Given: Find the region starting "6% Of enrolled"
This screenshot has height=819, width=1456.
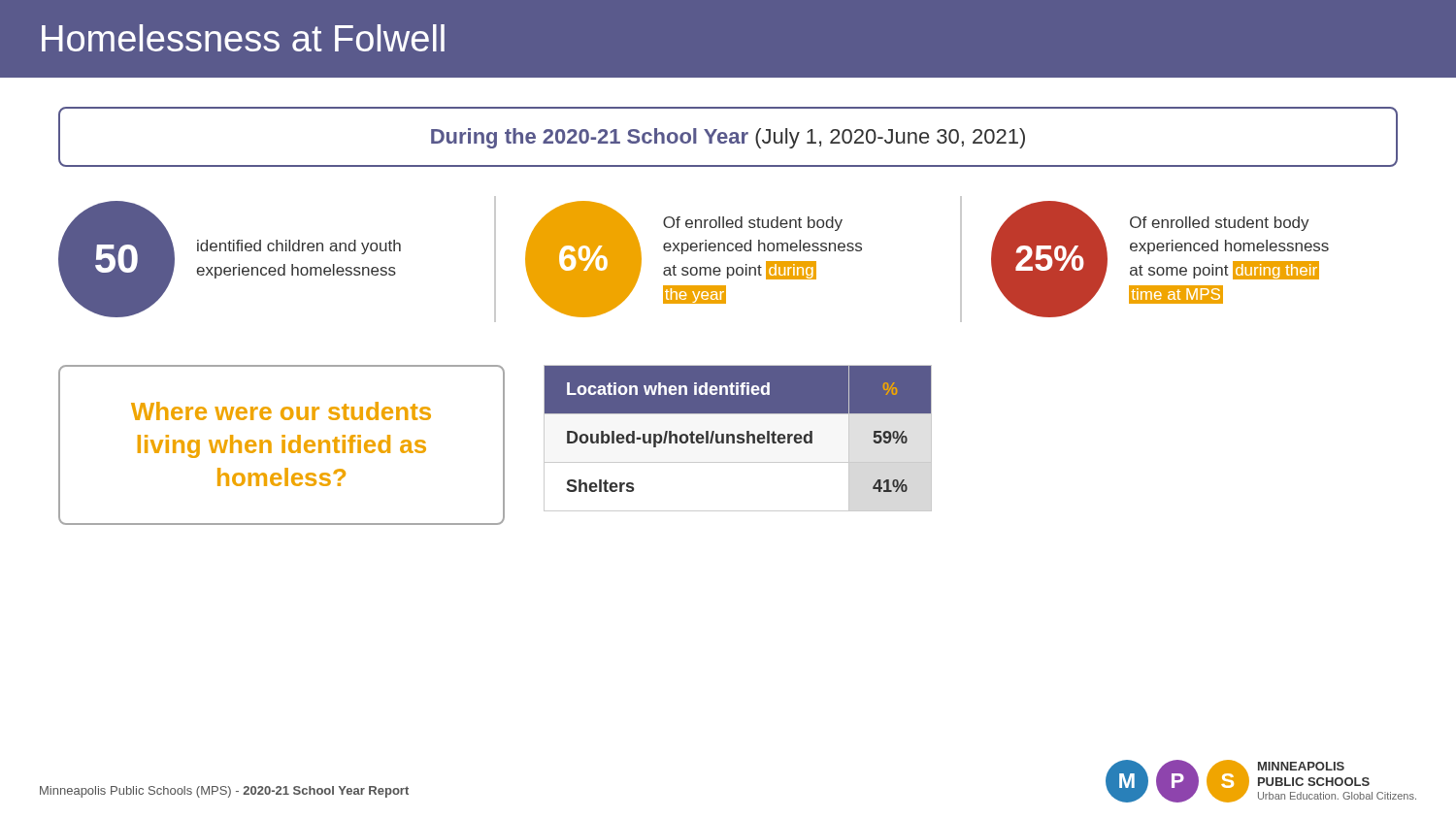Looking at the screenshot, I should click(700, 259).
